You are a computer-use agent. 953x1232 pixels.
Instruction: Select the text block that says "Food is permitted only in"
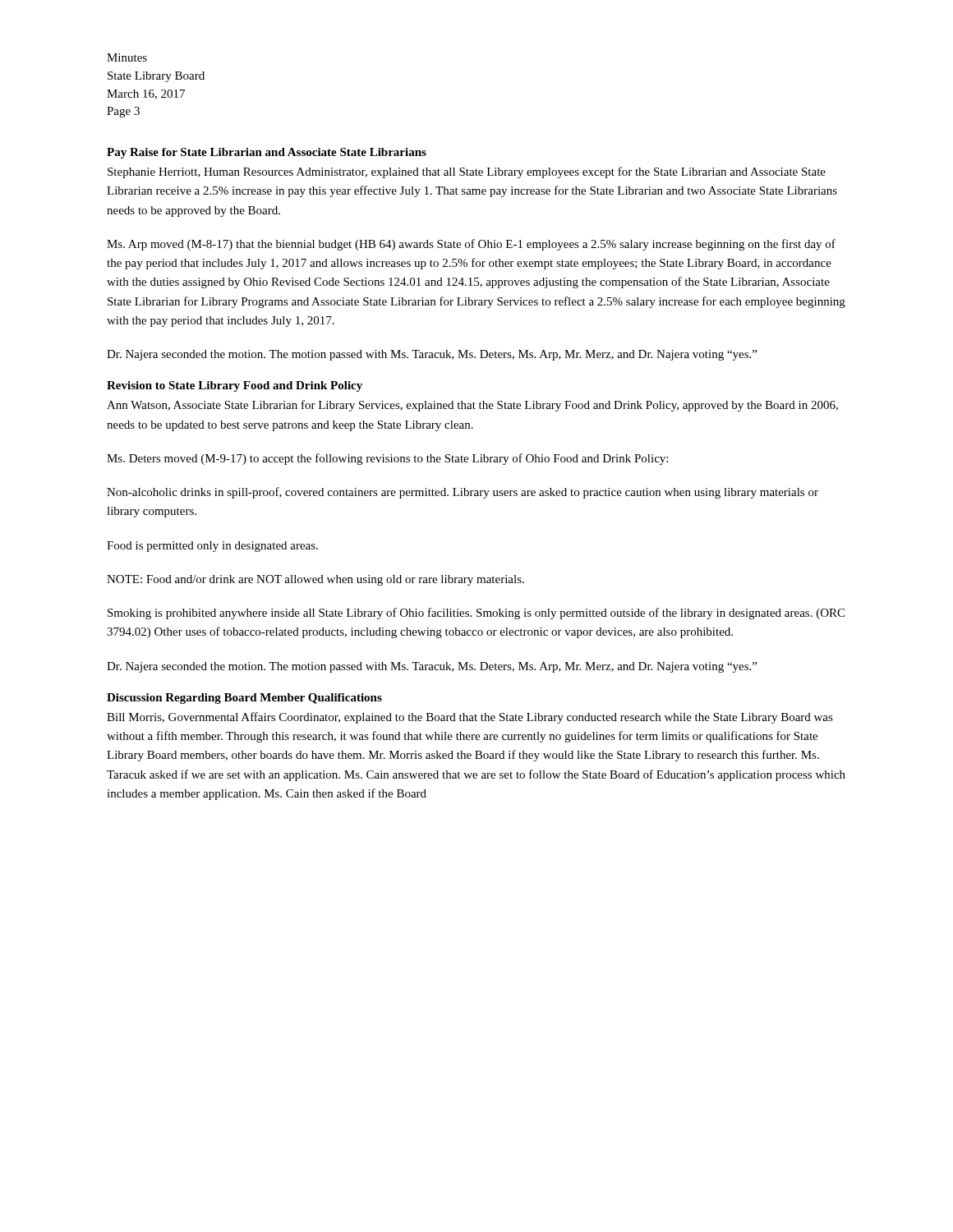213,545
